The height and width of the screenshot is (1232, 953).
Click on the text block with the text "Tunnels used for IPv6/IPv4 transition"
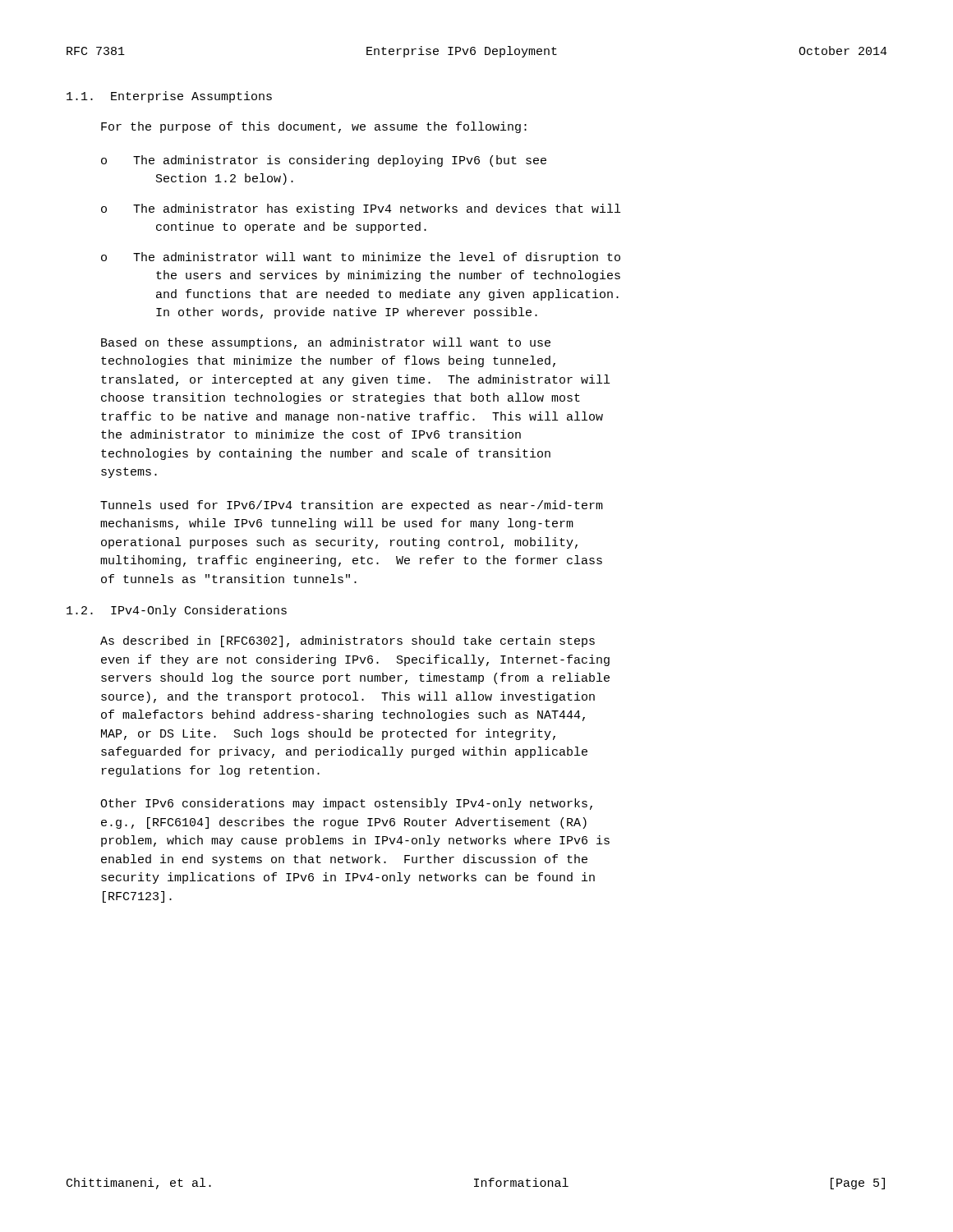click(352, 543)
